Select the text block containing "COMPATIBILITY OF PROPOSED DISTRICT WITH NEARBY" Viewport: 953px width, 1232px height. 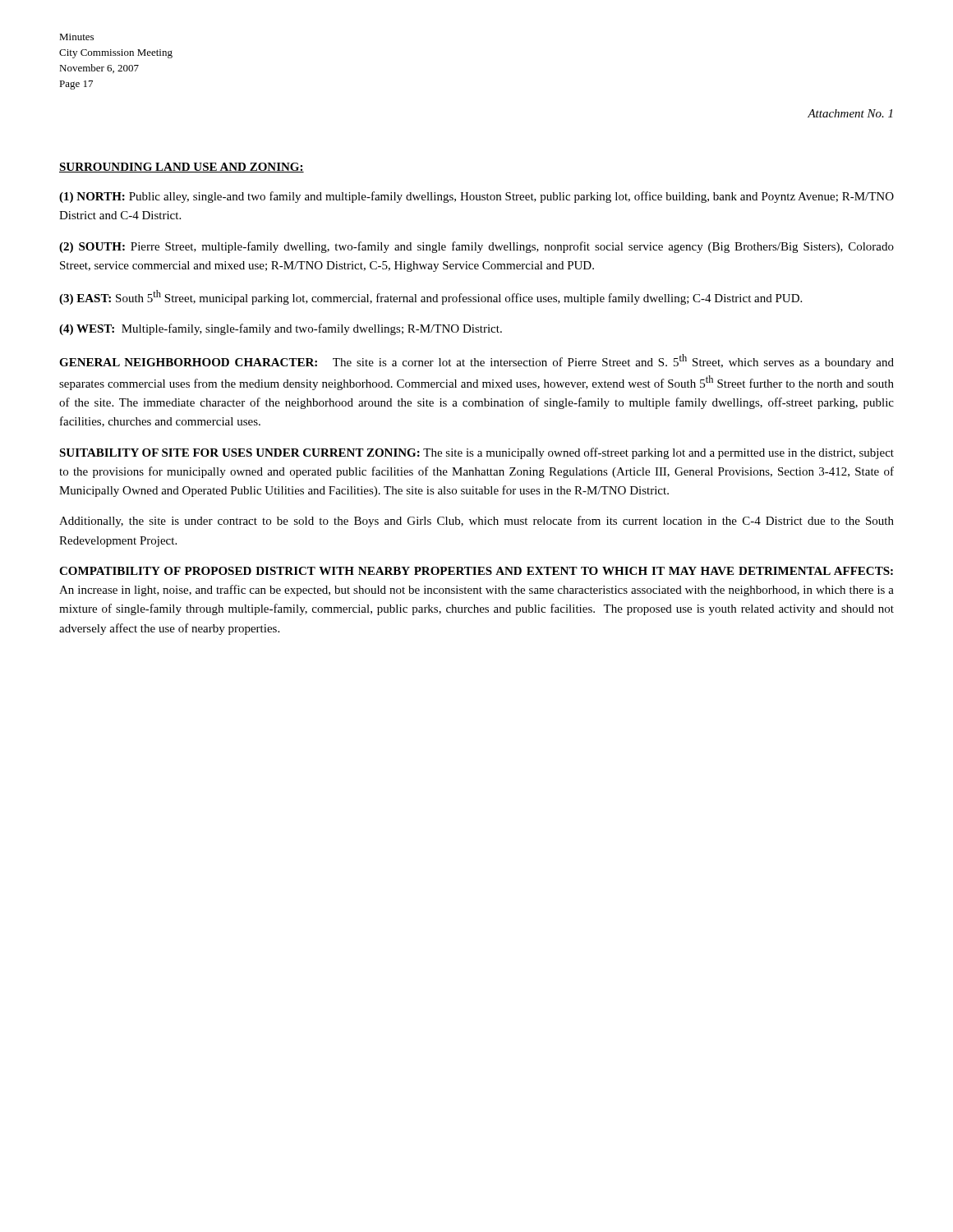tap(476, 599)
